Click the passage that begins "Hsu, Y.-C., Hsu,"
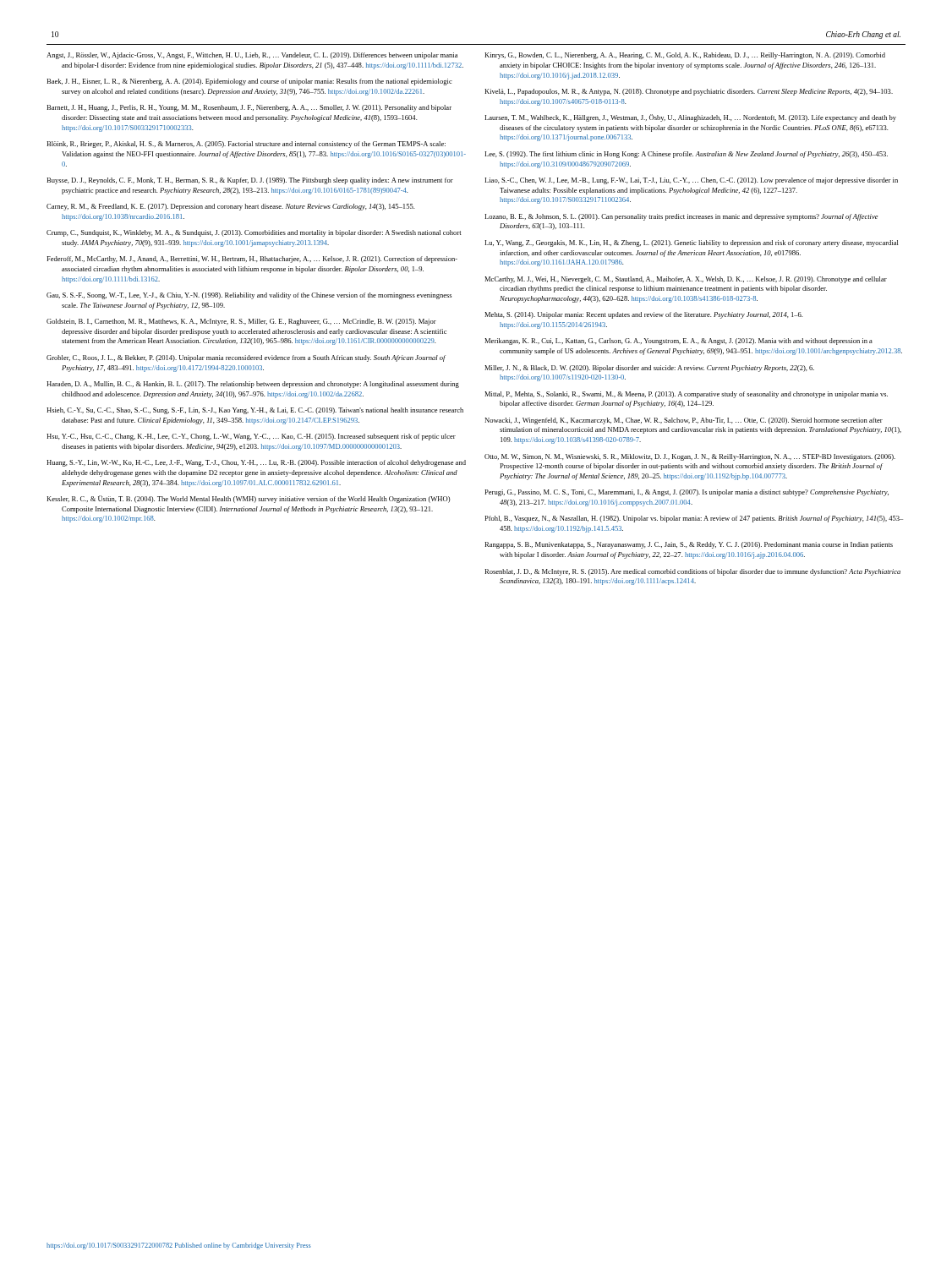 251,441
